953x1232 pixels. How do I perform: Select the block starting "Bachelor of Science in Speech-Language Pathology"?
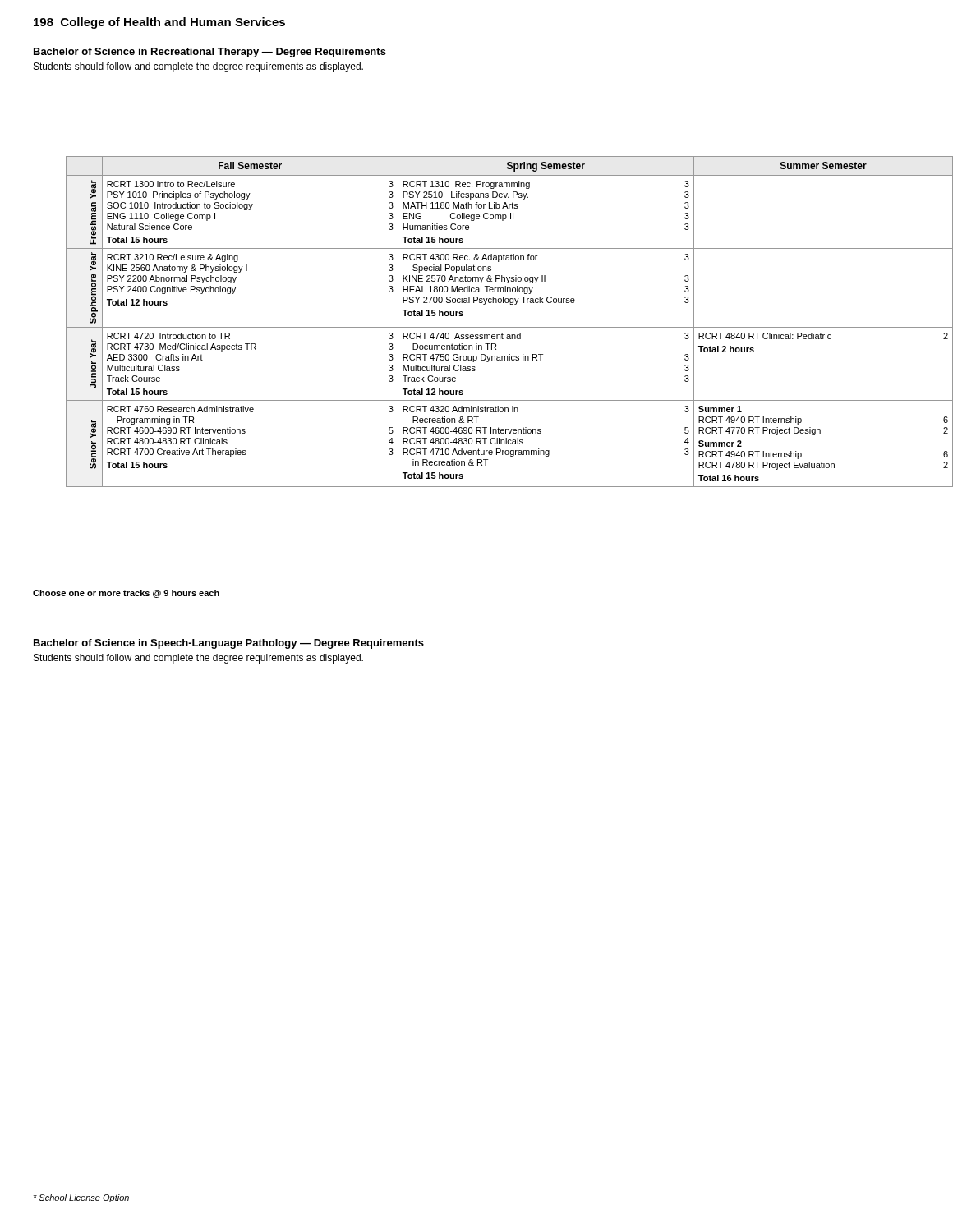[x=228, y=643]
